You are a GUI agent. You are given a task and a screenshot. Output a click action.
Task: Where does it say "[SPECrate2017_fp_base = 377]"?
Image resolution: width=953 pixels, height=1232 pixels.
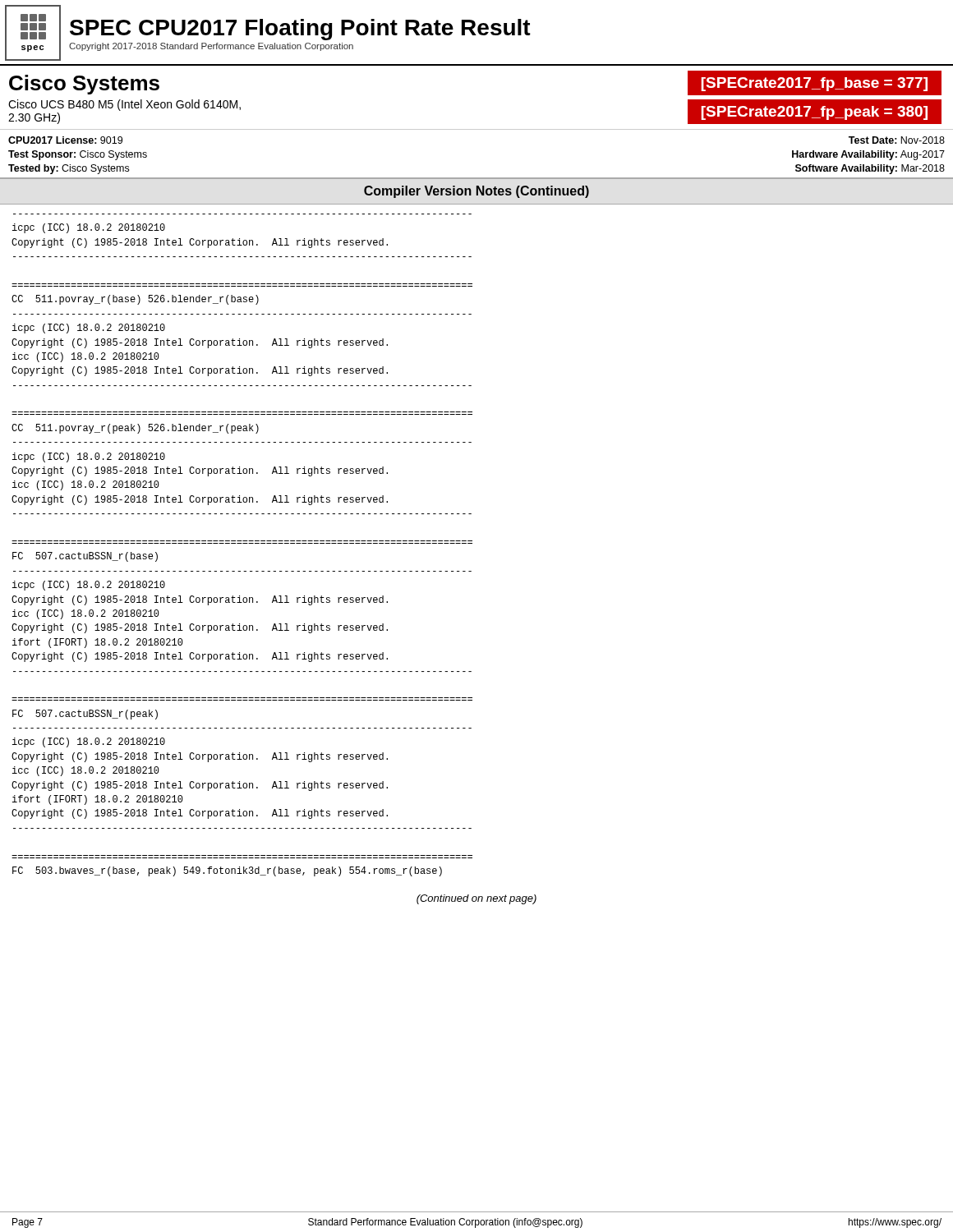coord(814,83)
